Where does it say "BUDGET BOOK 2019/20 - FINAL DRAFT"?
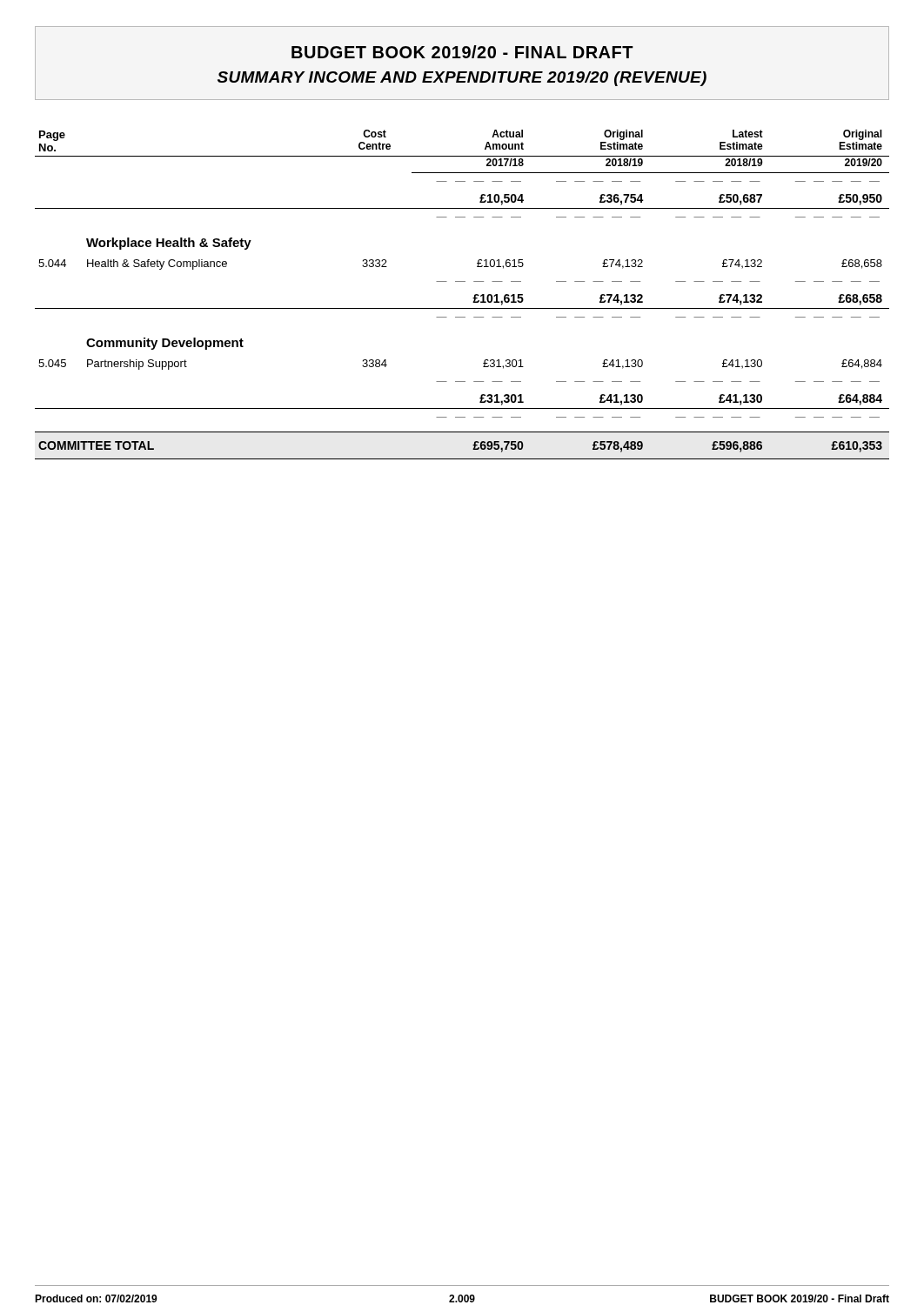This screenshot has height=1305, width=924. (x=462, y=52)
